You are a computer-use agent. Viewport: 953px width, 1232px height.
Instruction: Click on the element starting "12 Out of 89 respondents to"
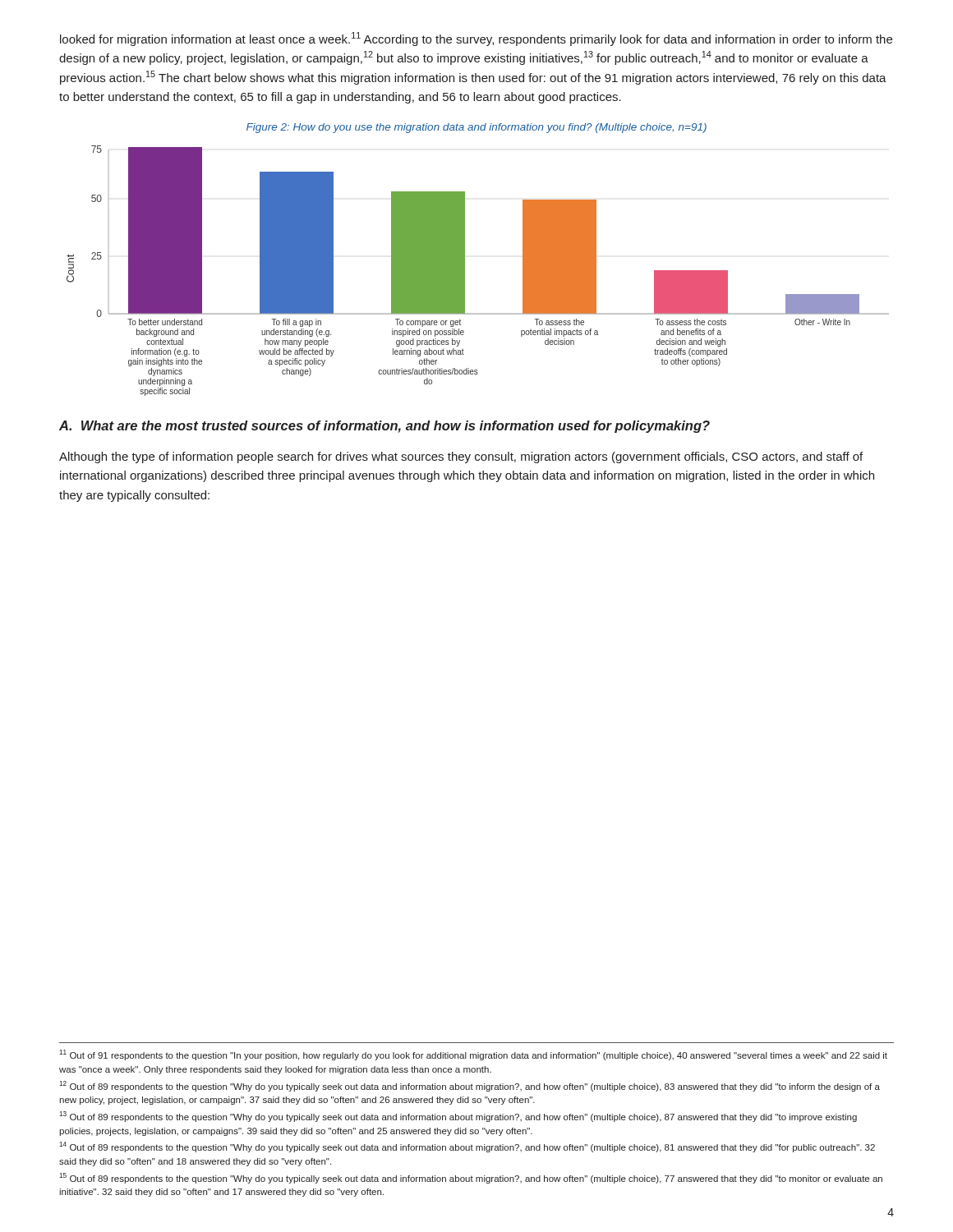pyautogui.click(x=469, y=1092)
